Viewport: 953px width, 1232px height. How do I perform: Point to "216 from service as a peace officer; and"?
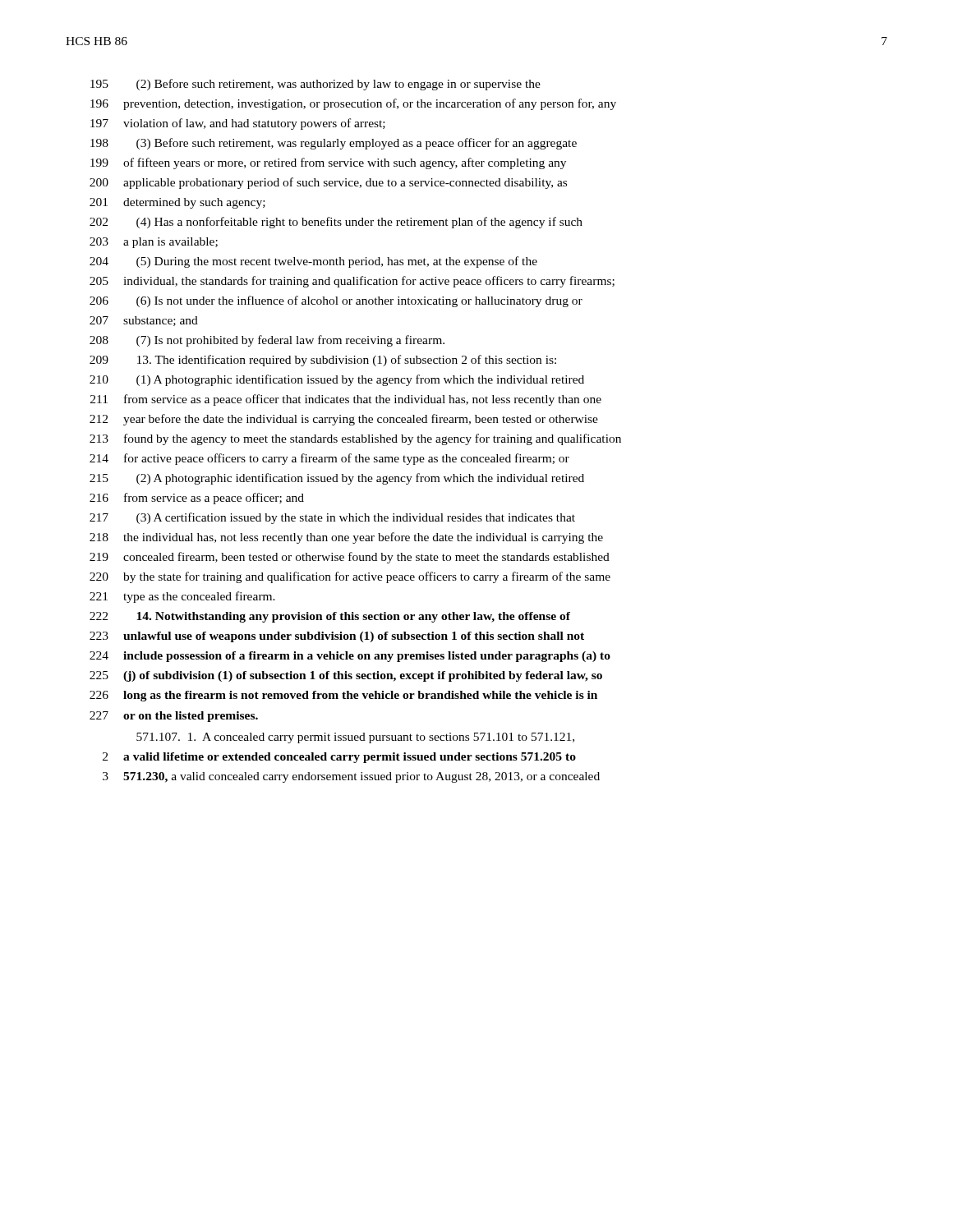point(197,499)
